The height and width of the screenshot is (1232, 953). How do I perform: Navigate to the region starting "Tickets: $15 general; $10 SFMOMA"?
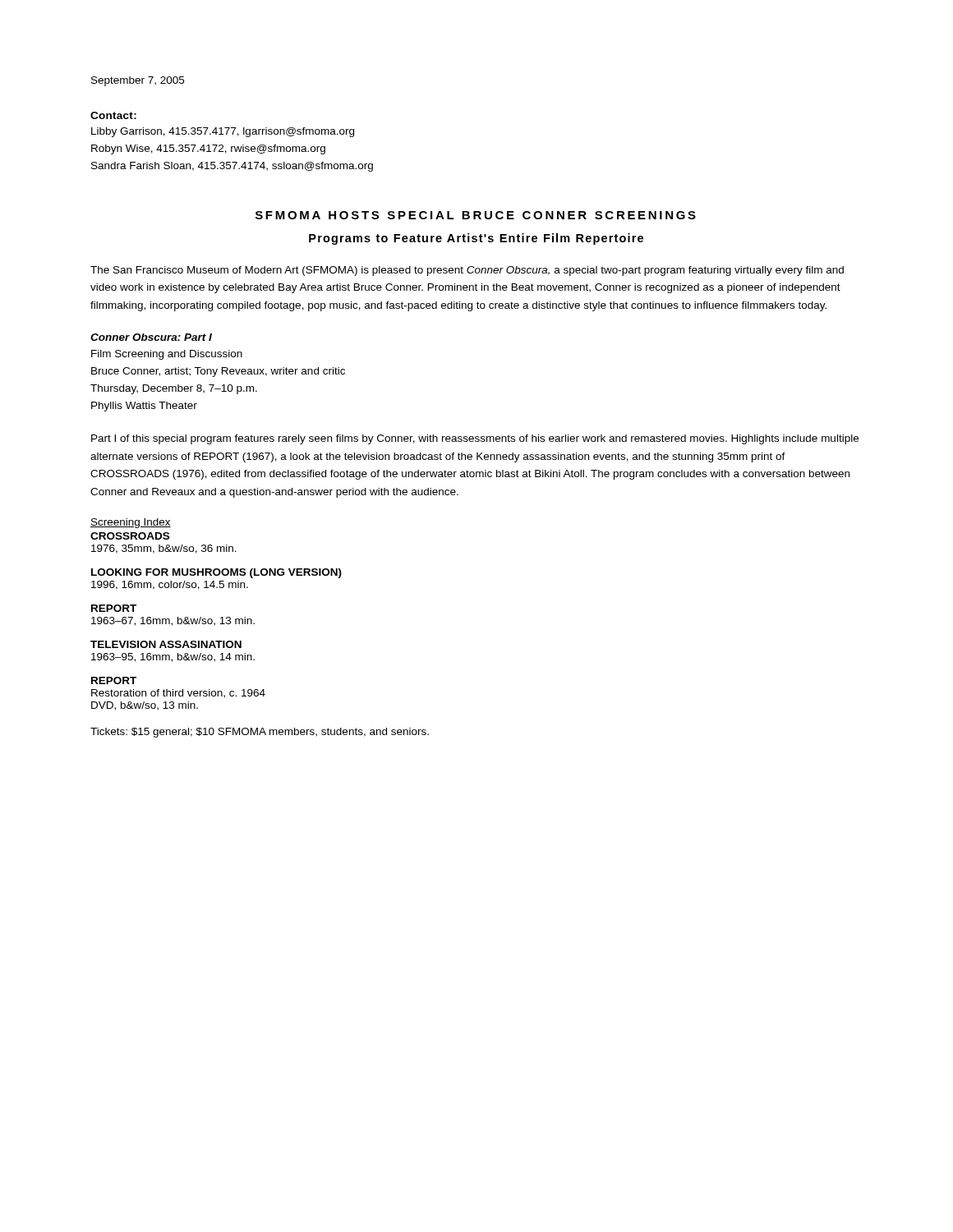click(260, 731)
